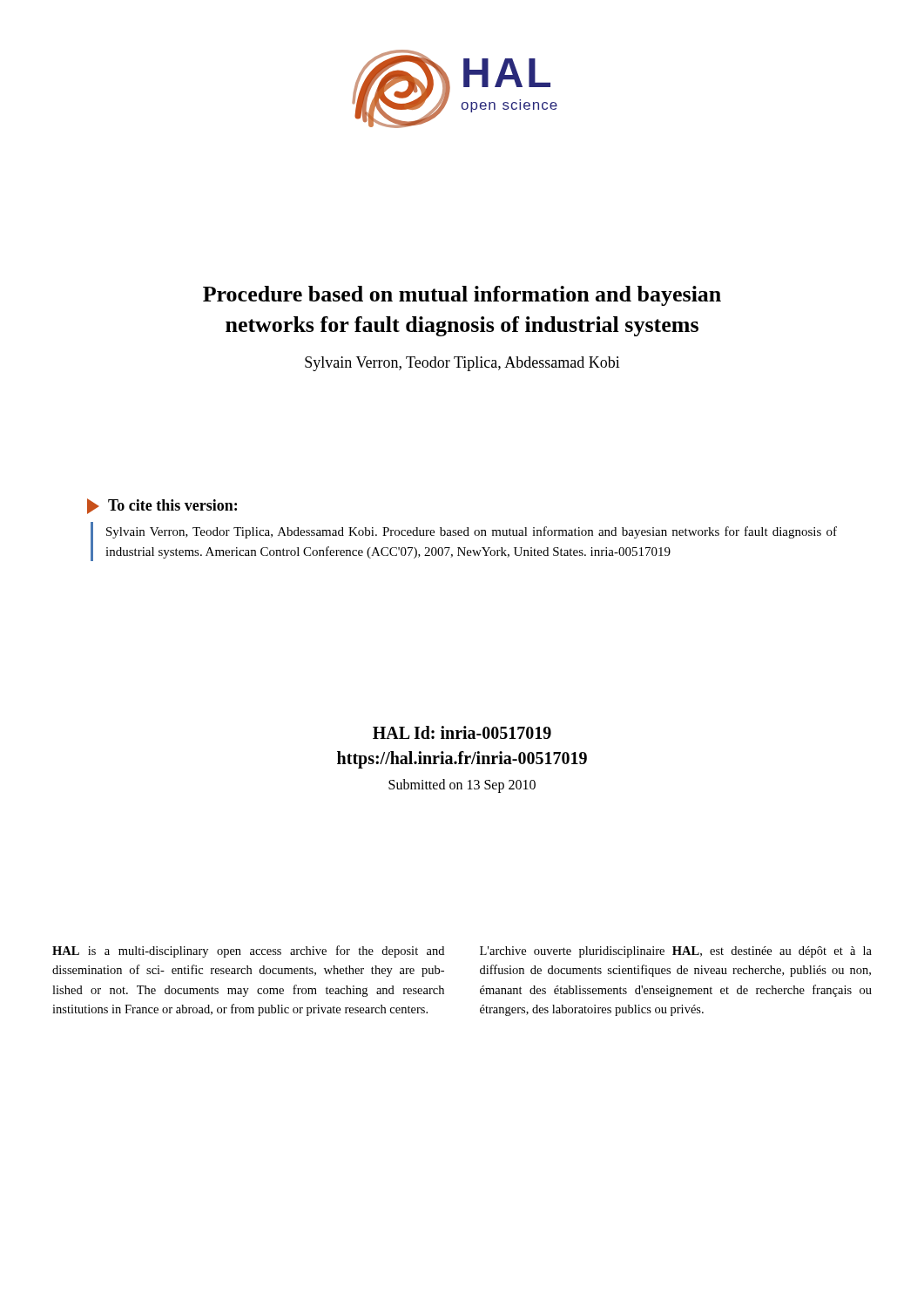
Task: Navigate to the block starting "HAL Id: inria-00517019 https://hal.inria.fr/inria-00517019 Submitted on"
Action: pyautogui.click(x=462, y=758)
